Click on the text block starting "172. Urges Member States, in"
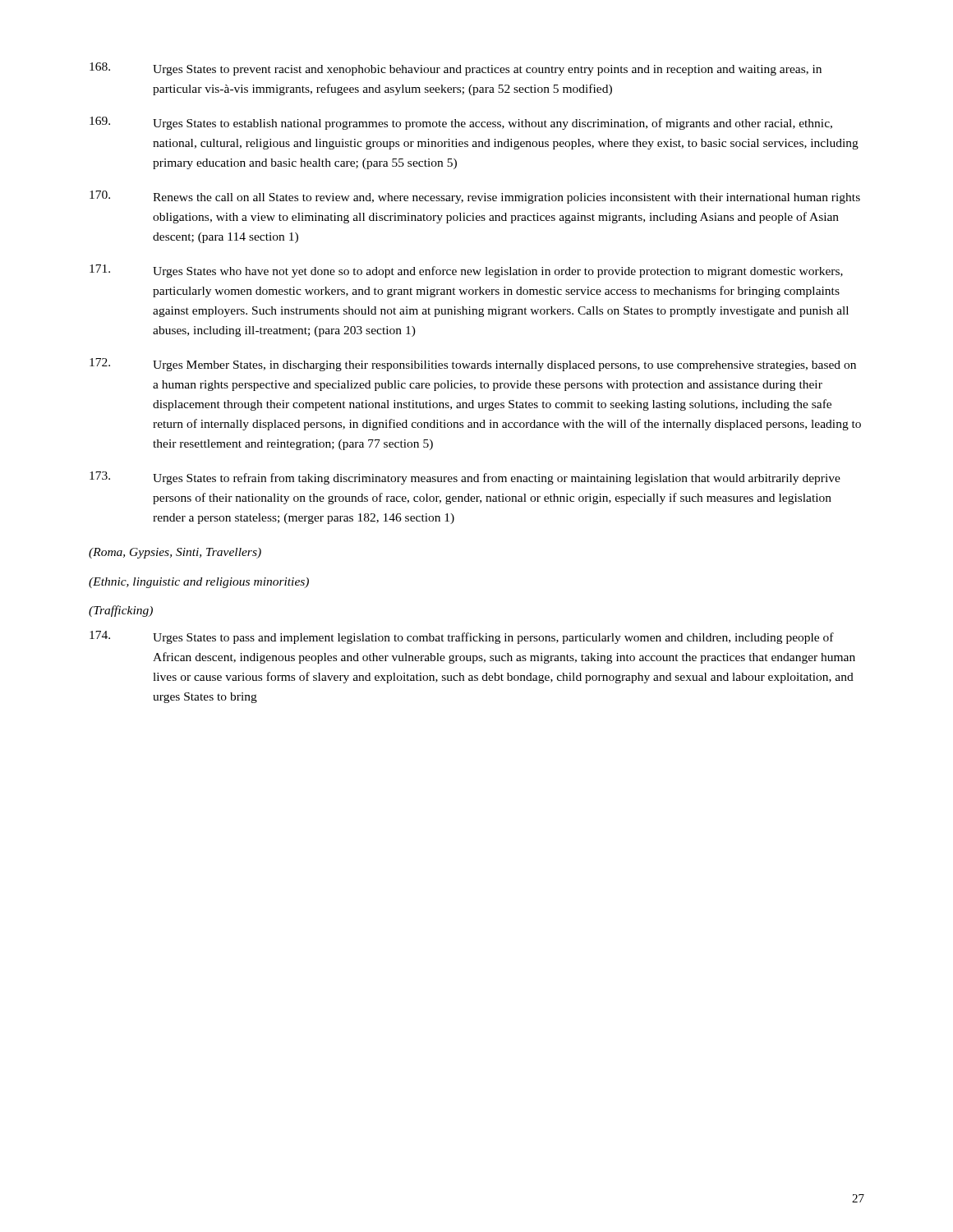The width and height of the screenshot is (953, 1232). (x=476, y=404)
